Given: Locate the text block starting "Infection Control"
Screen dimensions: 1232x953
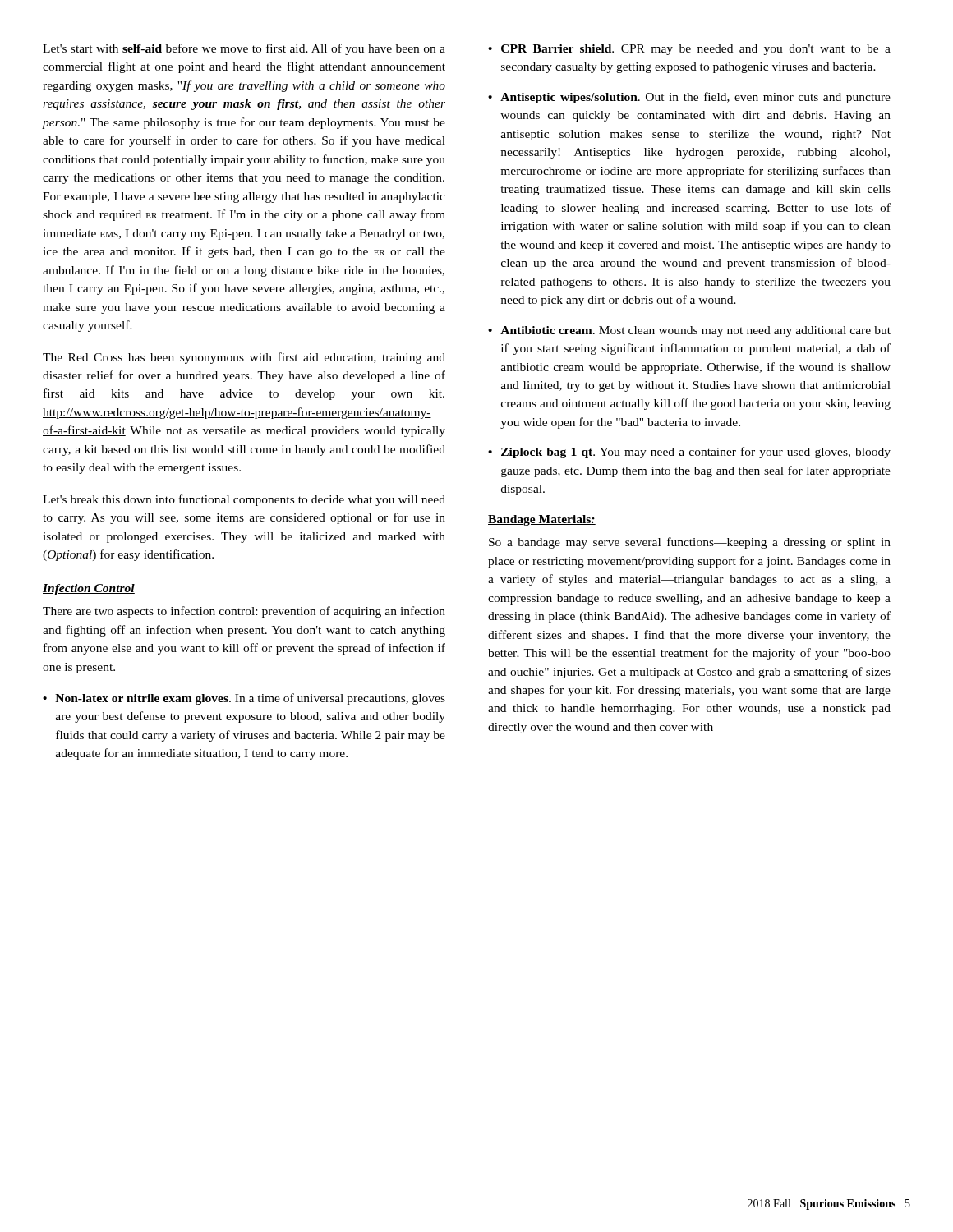Looking at the screenshot, I should pyautogui.click(x=89, y=587).
